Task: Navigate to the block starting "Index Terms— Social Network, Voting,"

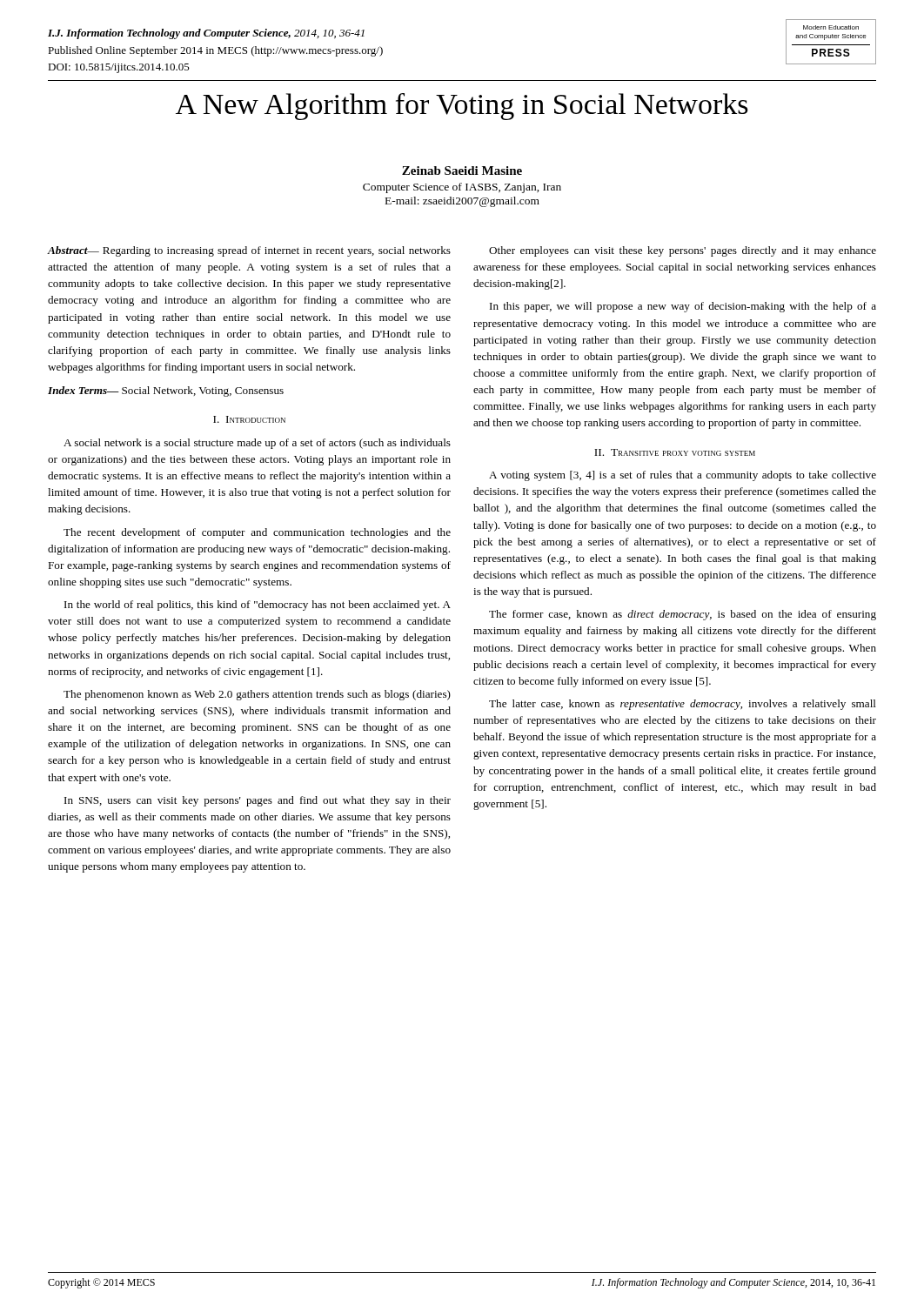Action: coord(249,390)
